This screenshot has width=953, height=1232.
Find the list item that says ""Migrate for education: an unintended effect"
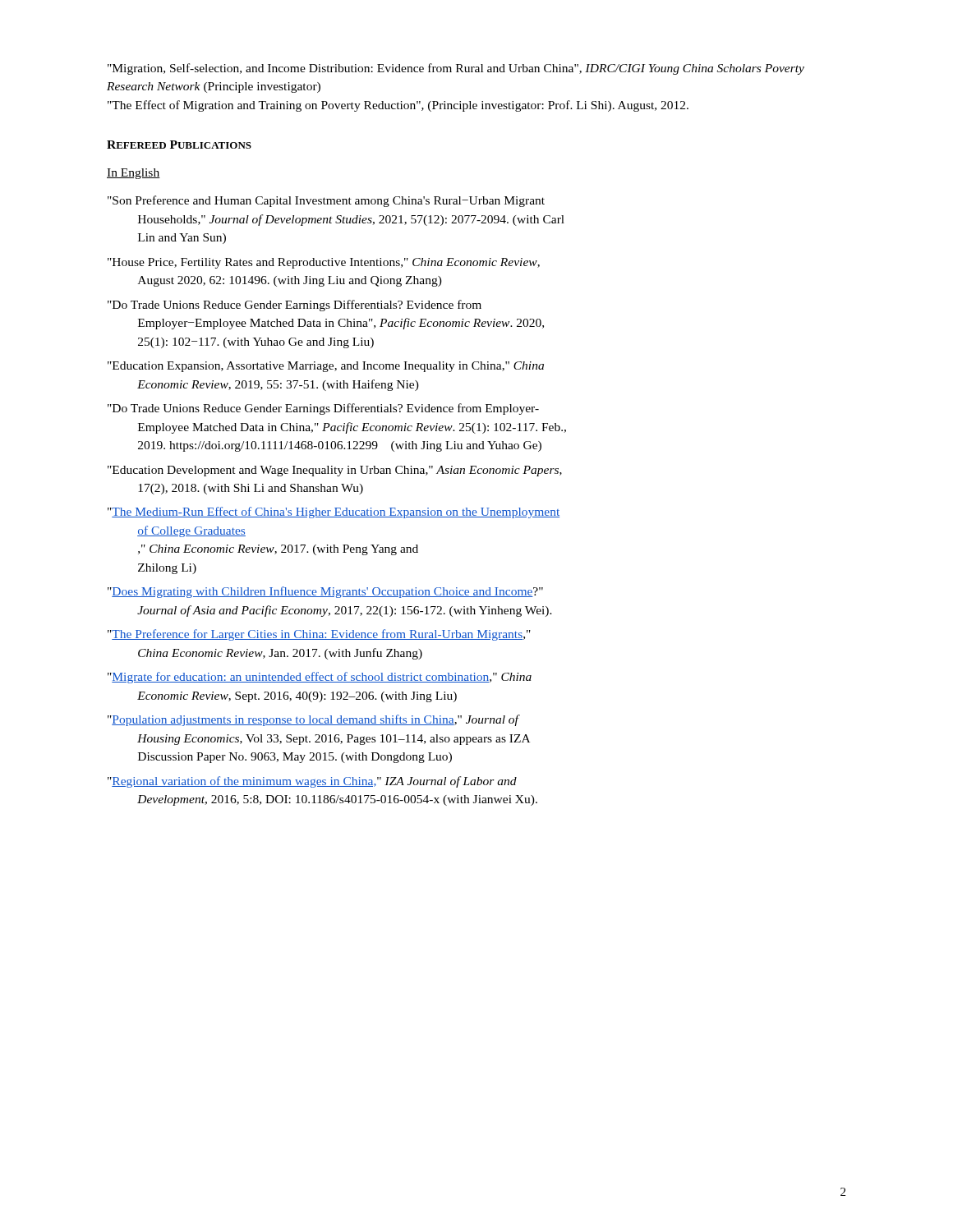tap(476, 687)
